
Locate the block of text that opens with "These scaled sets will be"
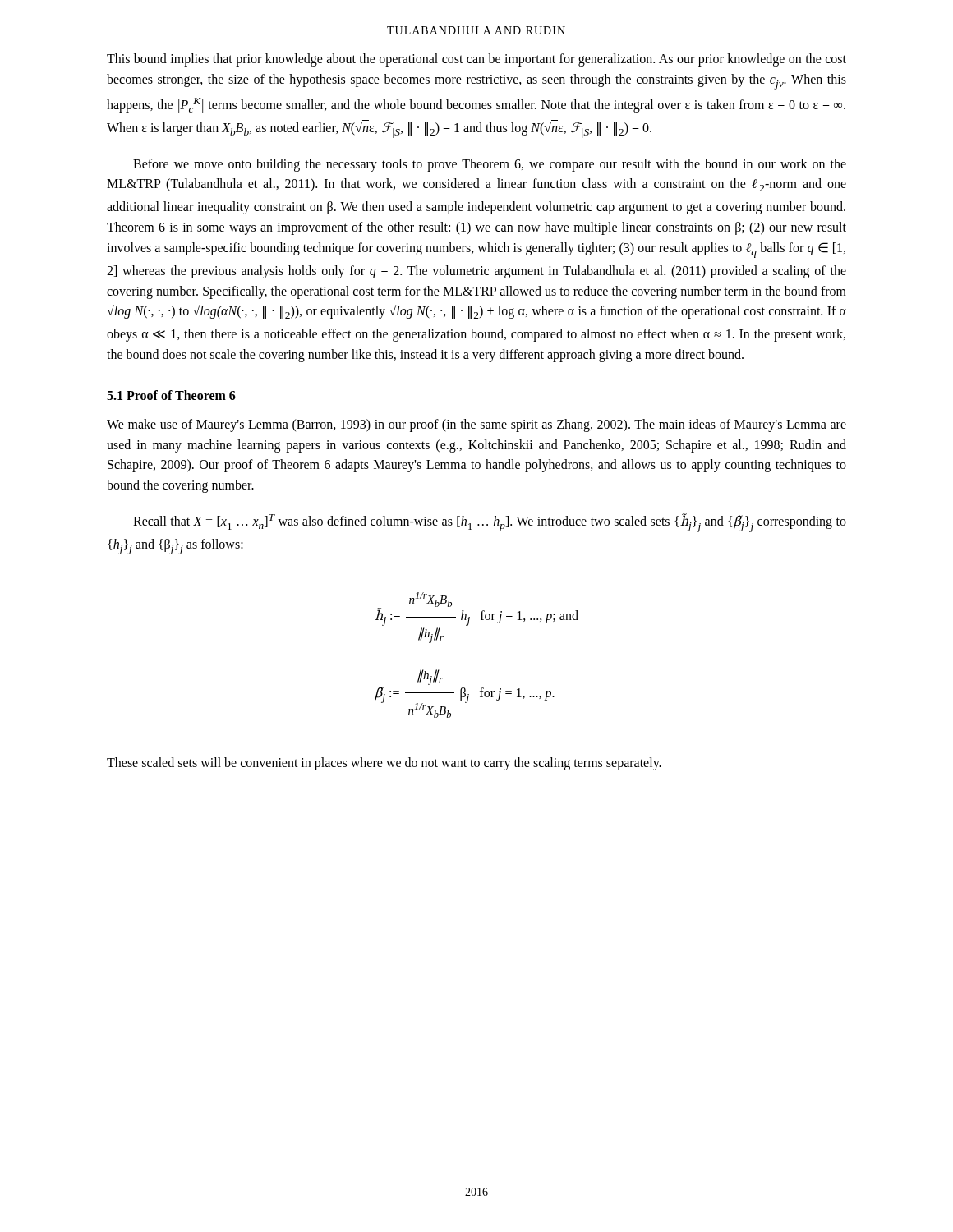pyautogui.click(x=476, y=763)
